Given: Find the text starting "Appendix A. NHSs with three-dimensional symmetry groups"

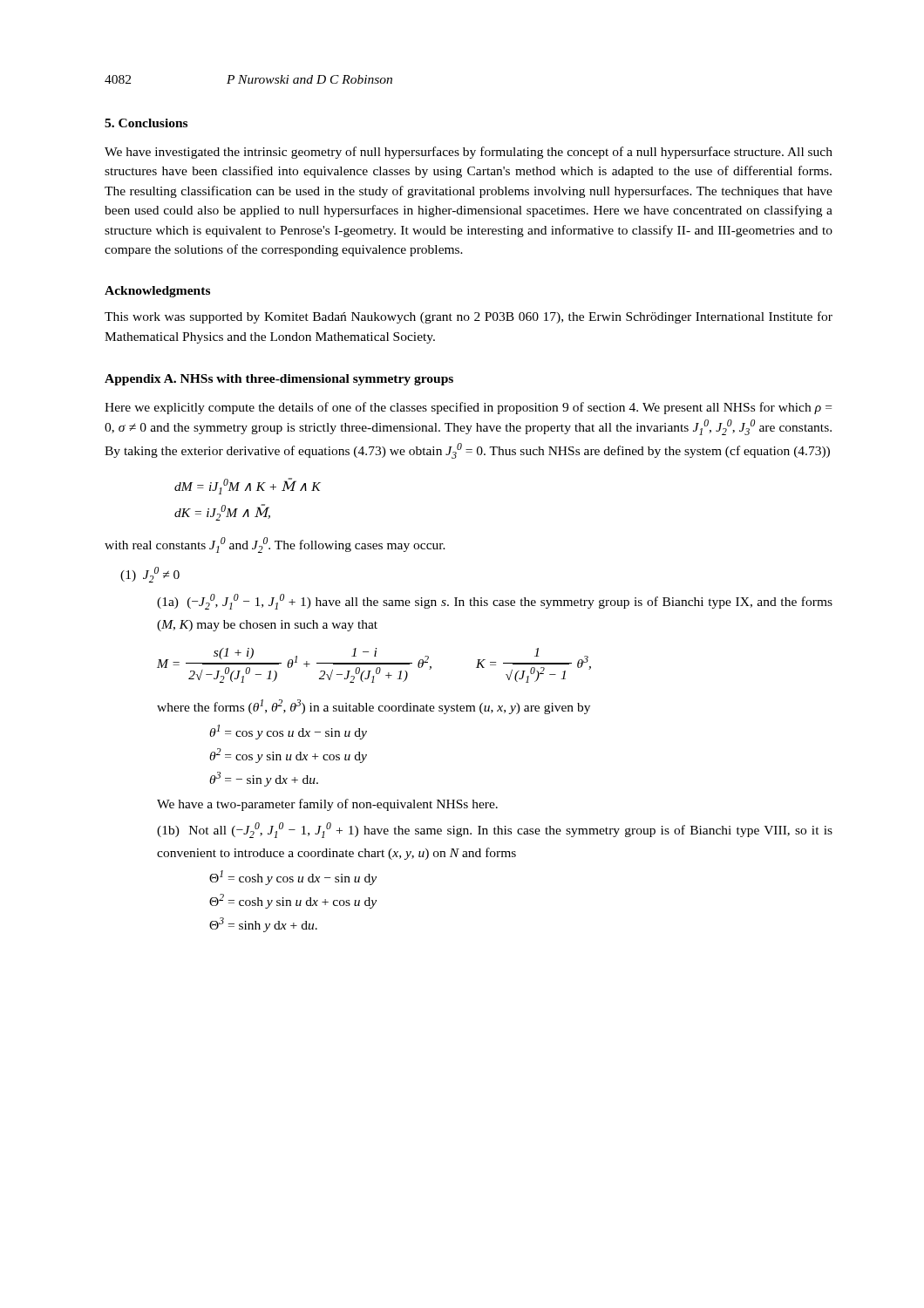Looking at the screenshot, I should [x=279, y=378].
